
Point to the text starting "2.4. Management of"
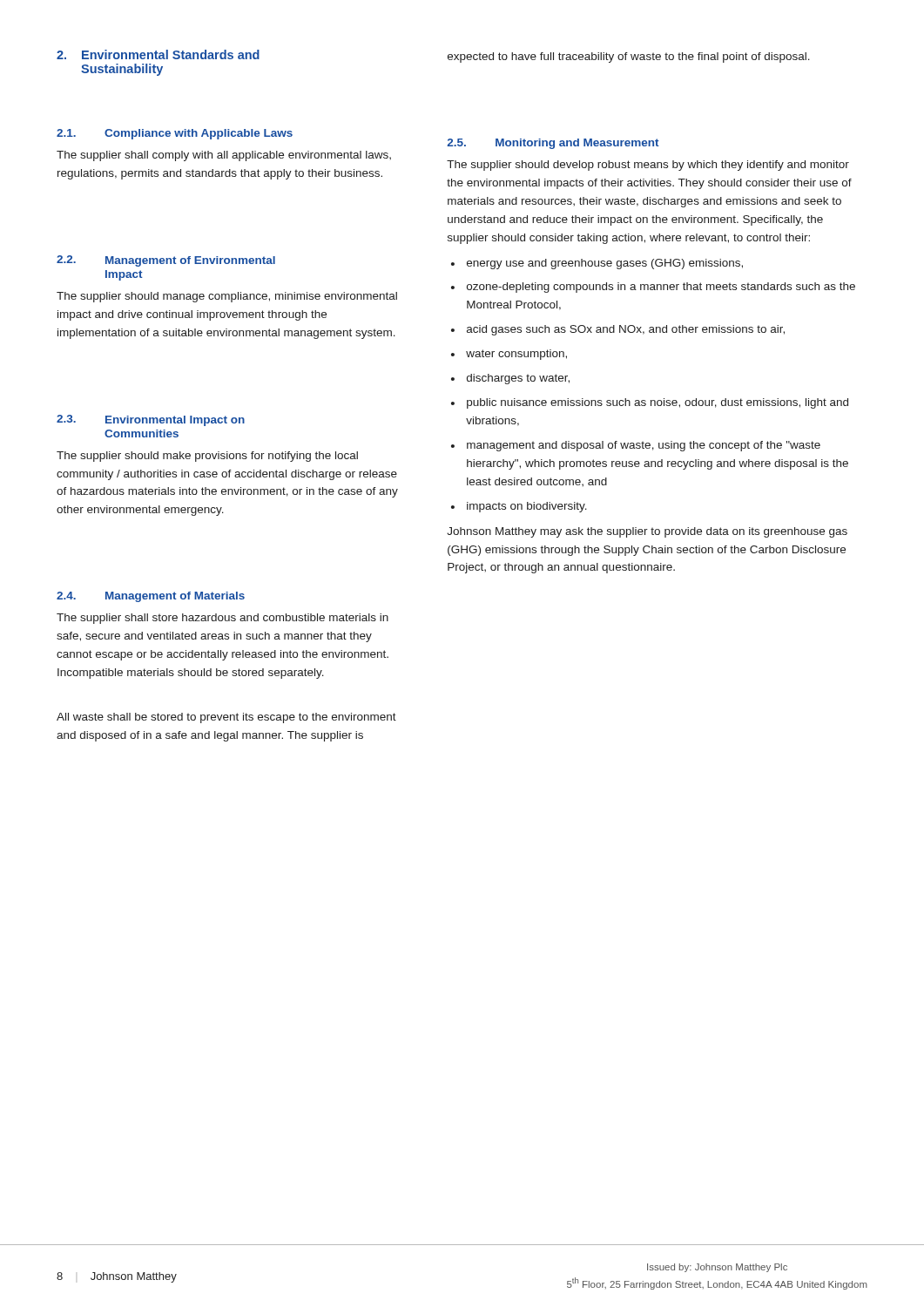(230, 596)
